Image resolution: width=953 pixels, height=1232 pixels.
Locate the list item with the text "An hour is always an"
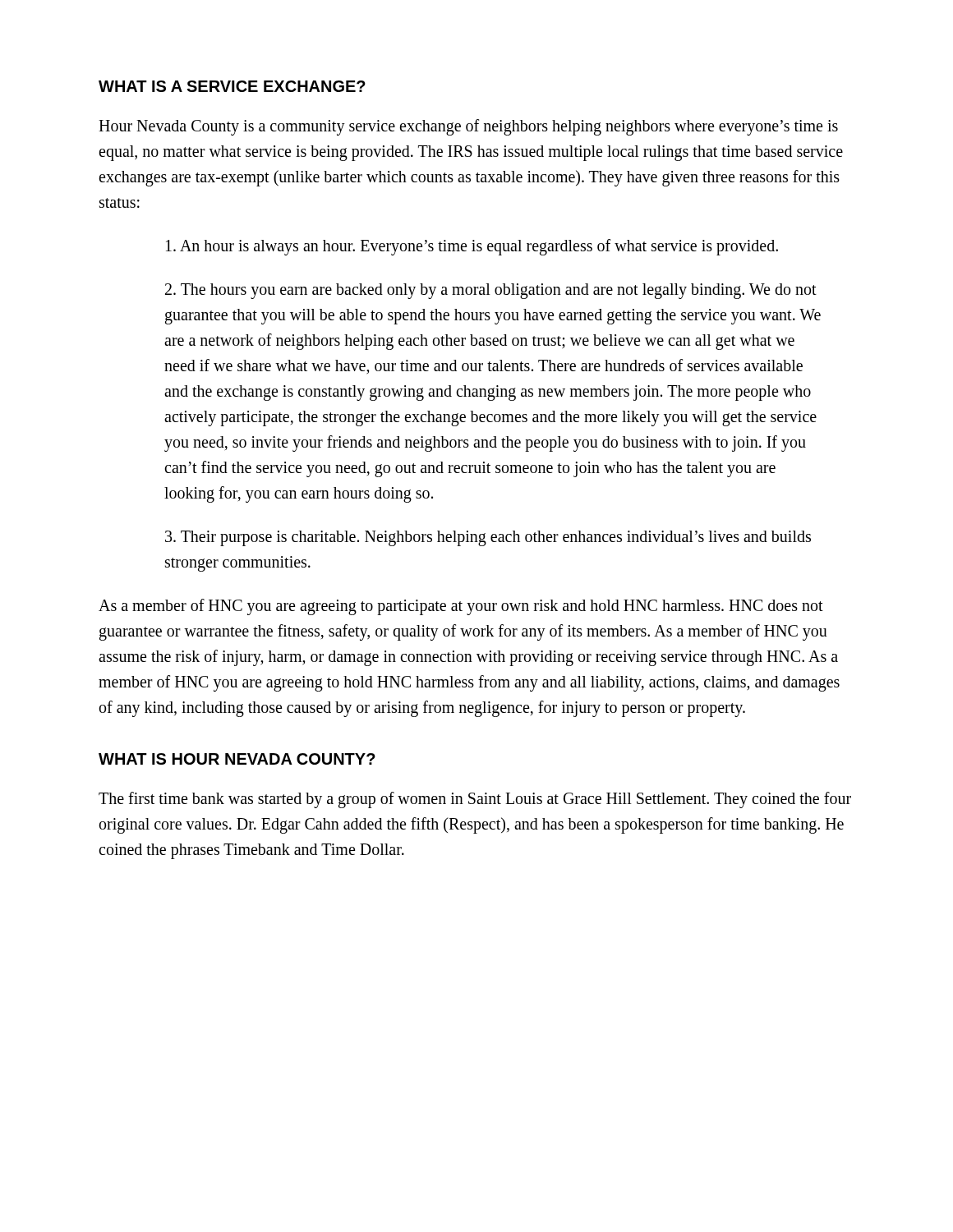click(472, 246)
